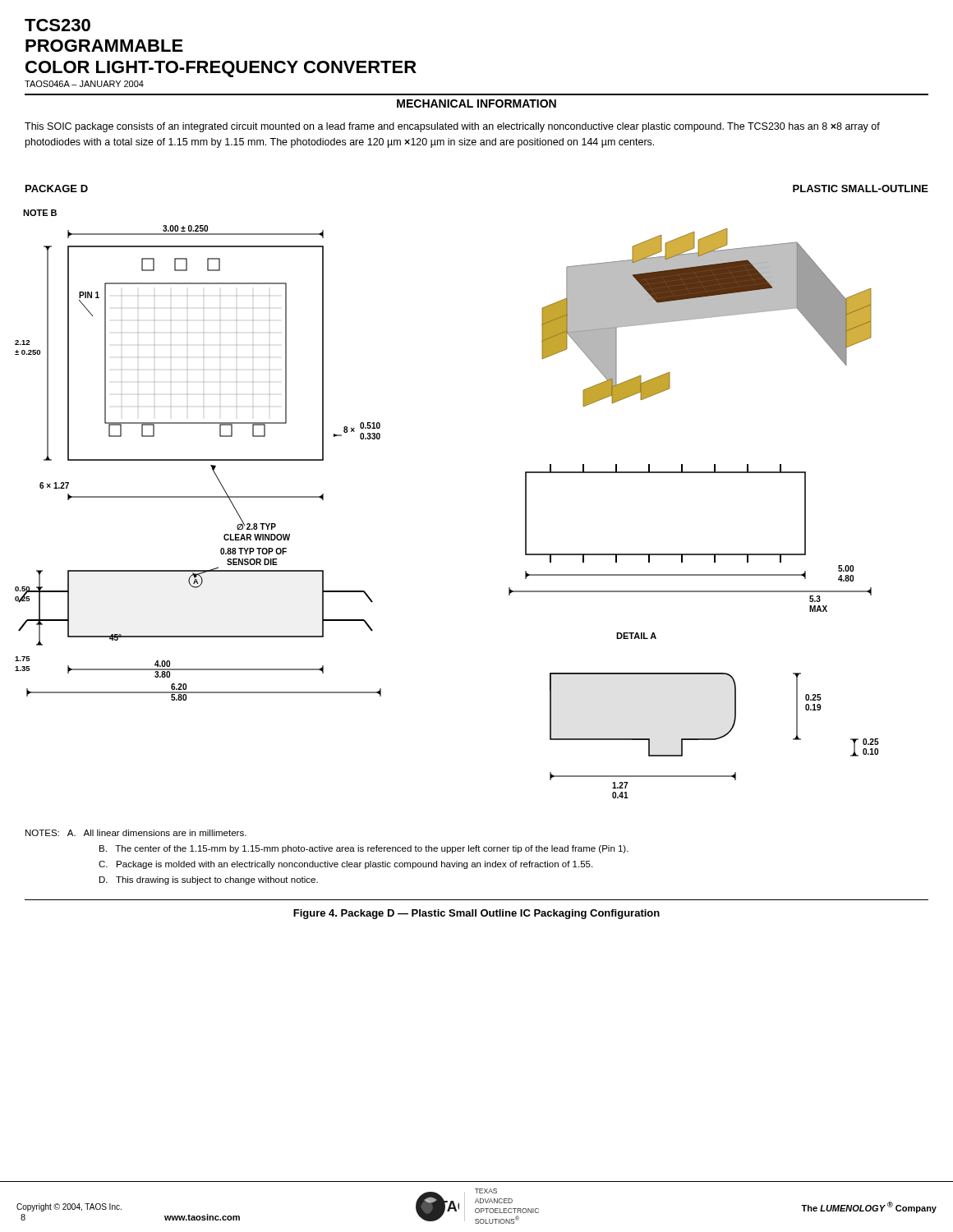Screen dimensions: 1232x953
Task: Select the text block starting "B. The center"
Action: (x=364, y=848)
